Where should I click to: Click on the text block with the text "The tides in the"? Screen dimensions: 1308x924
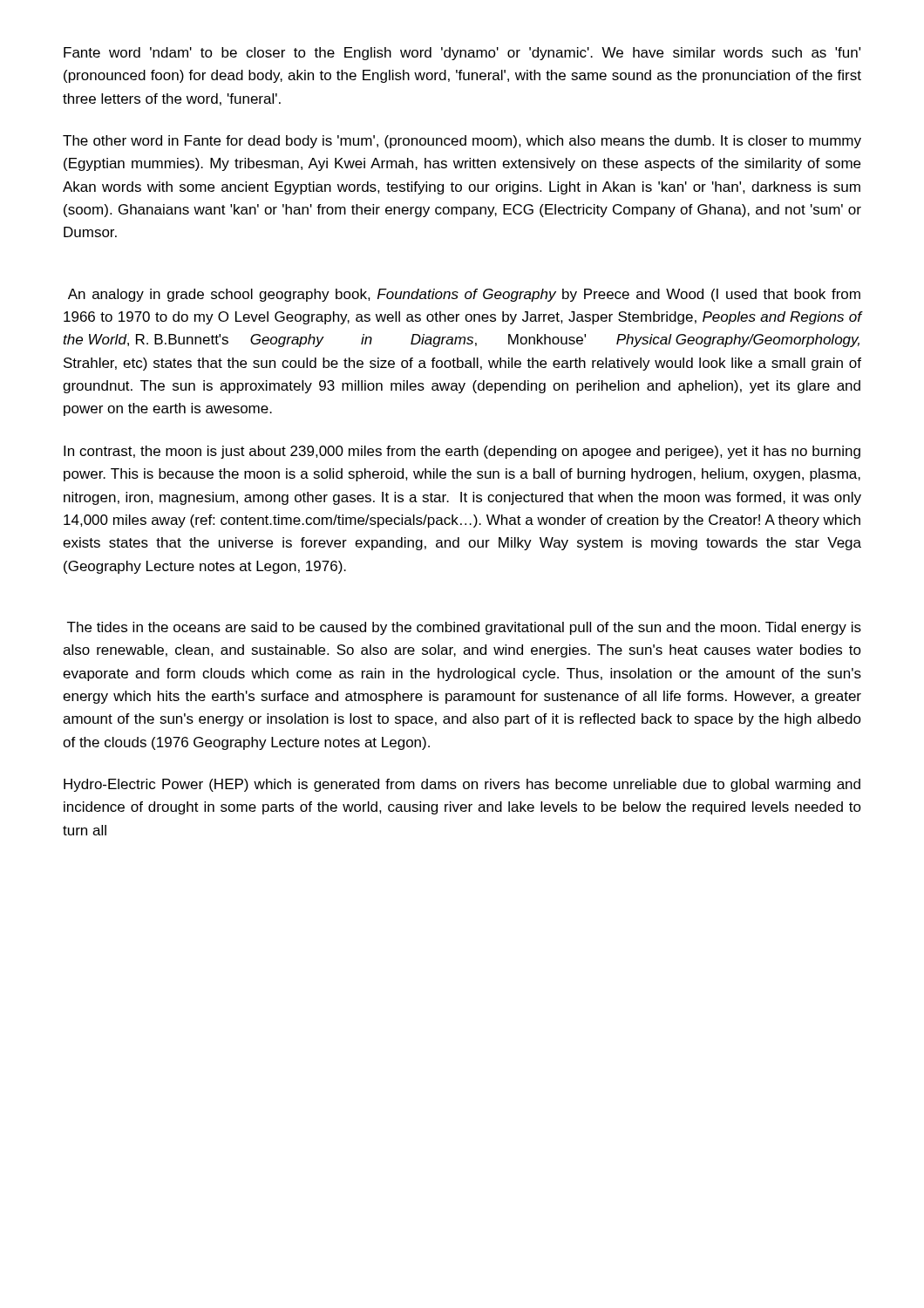pos(462,685)
